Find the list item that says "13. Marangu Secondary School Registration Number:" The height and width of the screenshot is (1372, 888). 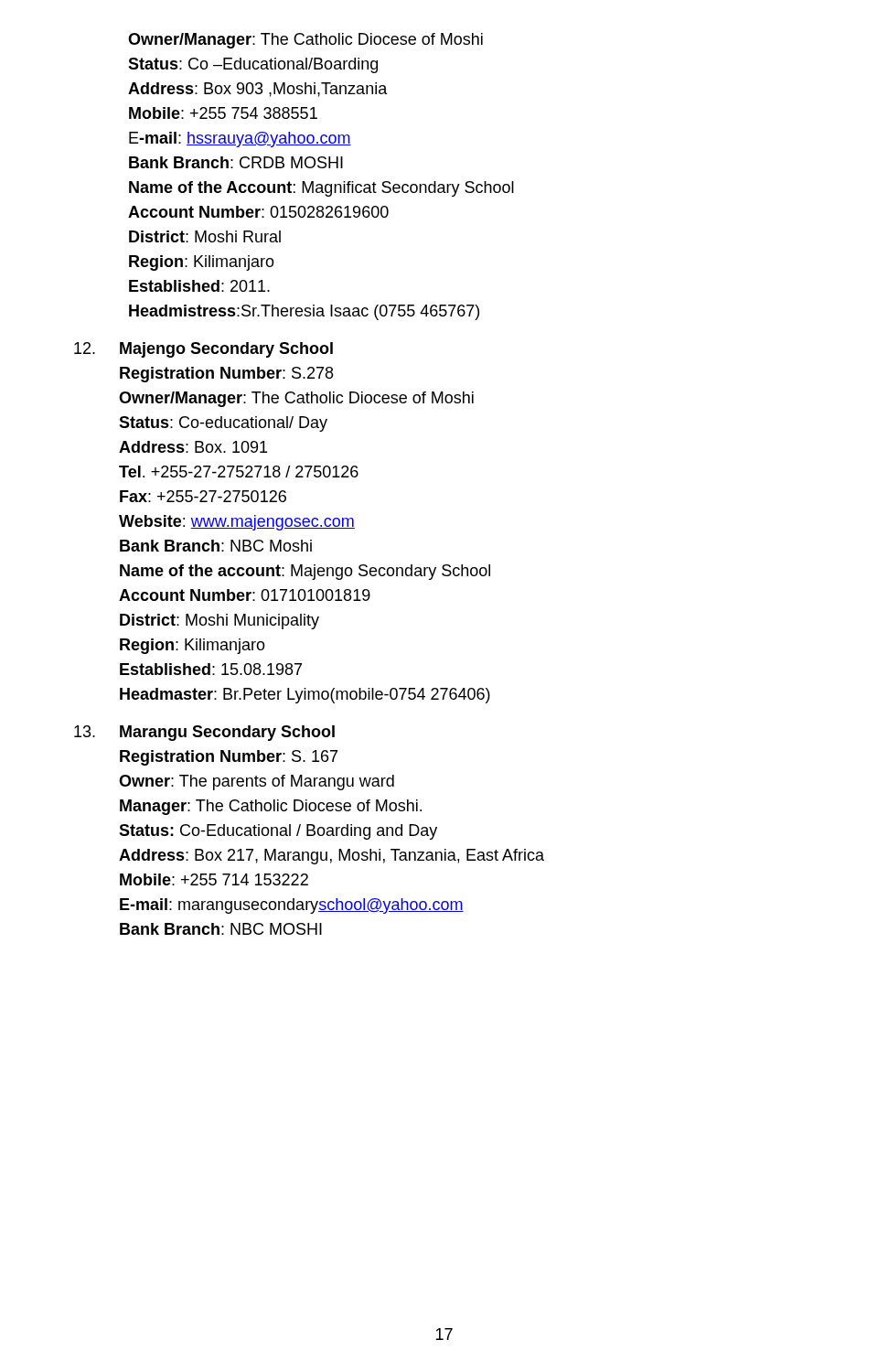[x=204, y=733]
